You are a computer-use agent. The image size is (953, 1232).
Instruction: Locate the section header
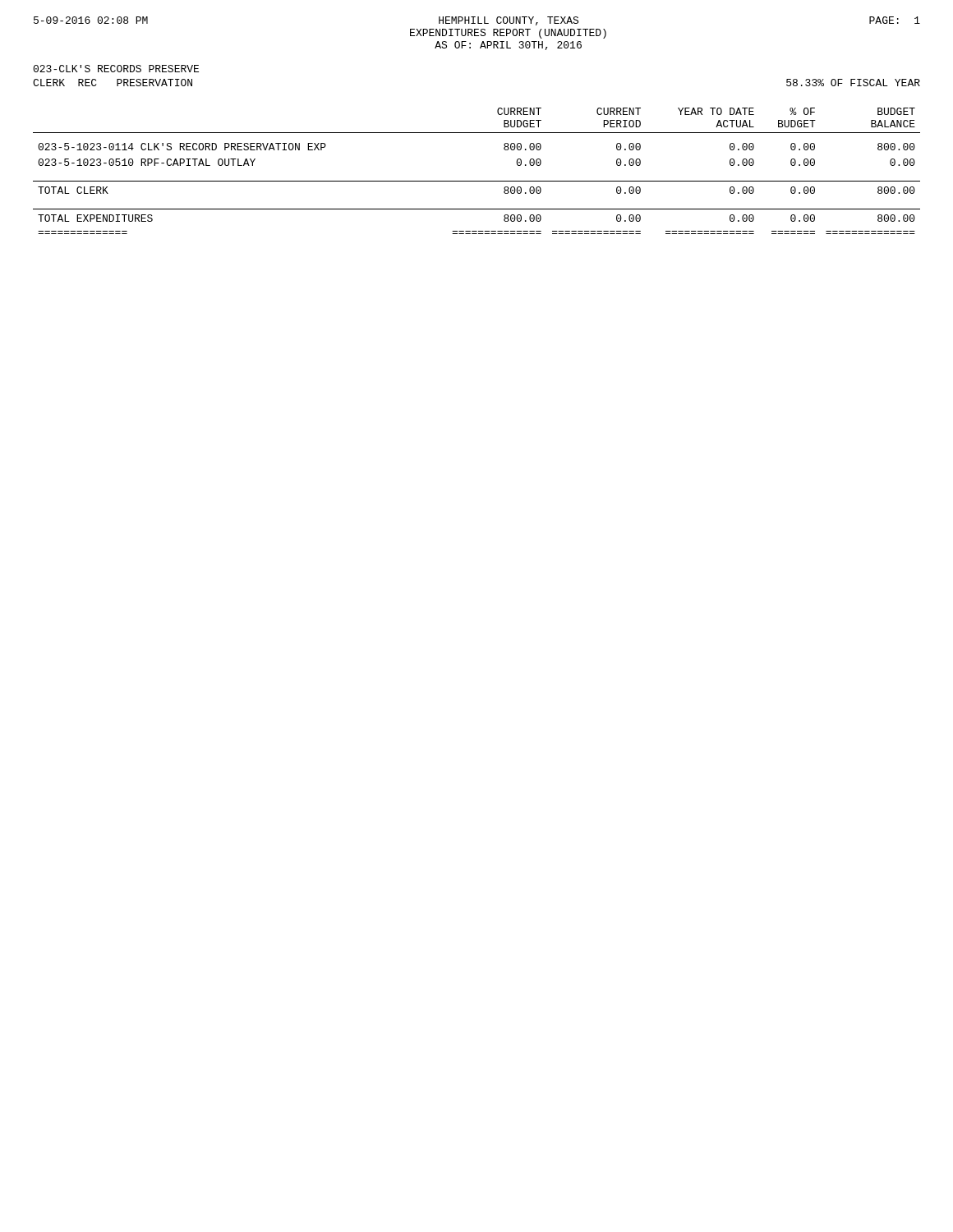pyautogui.click(x=116, y=69)
